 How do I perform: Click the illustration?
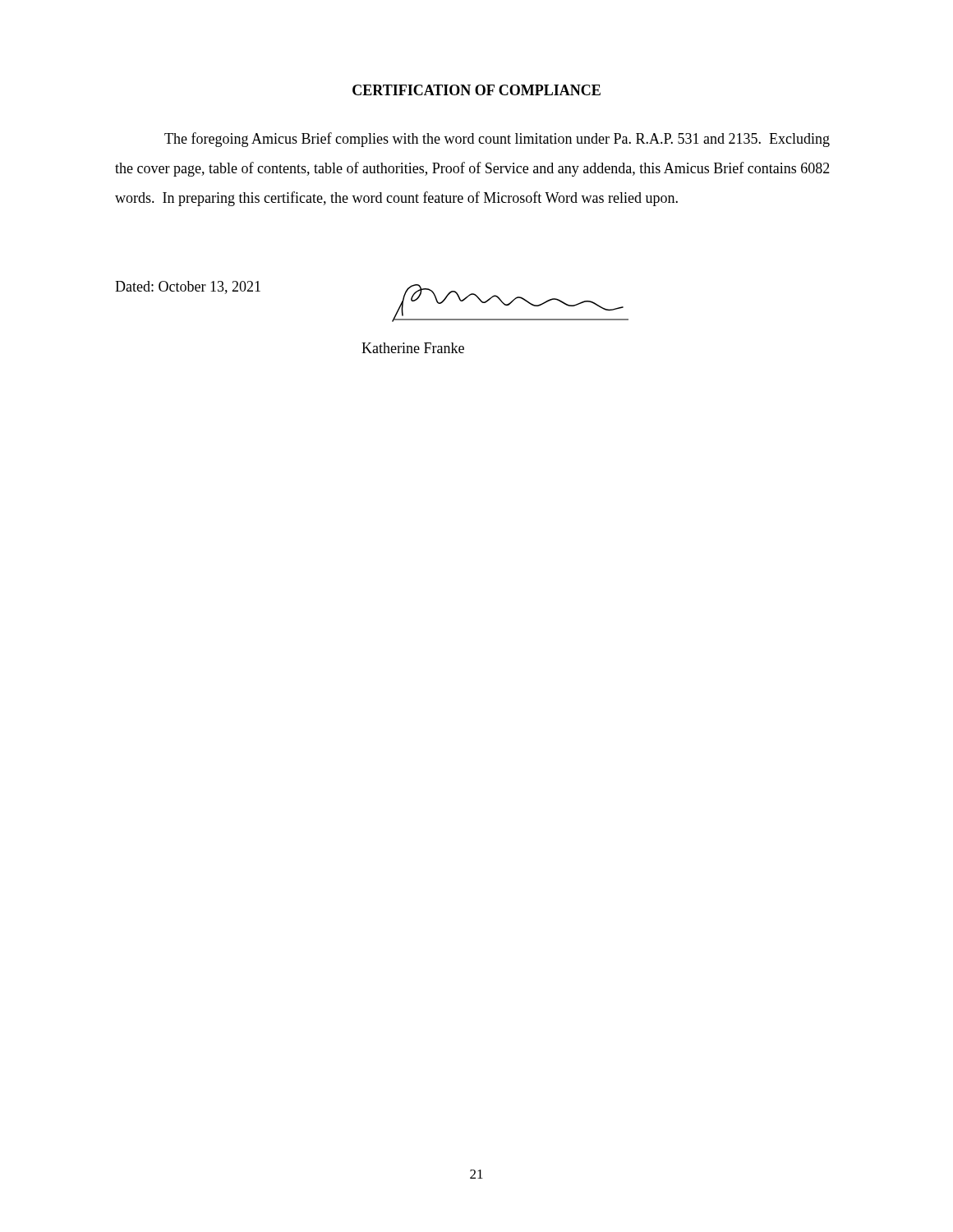pos(509,297)
